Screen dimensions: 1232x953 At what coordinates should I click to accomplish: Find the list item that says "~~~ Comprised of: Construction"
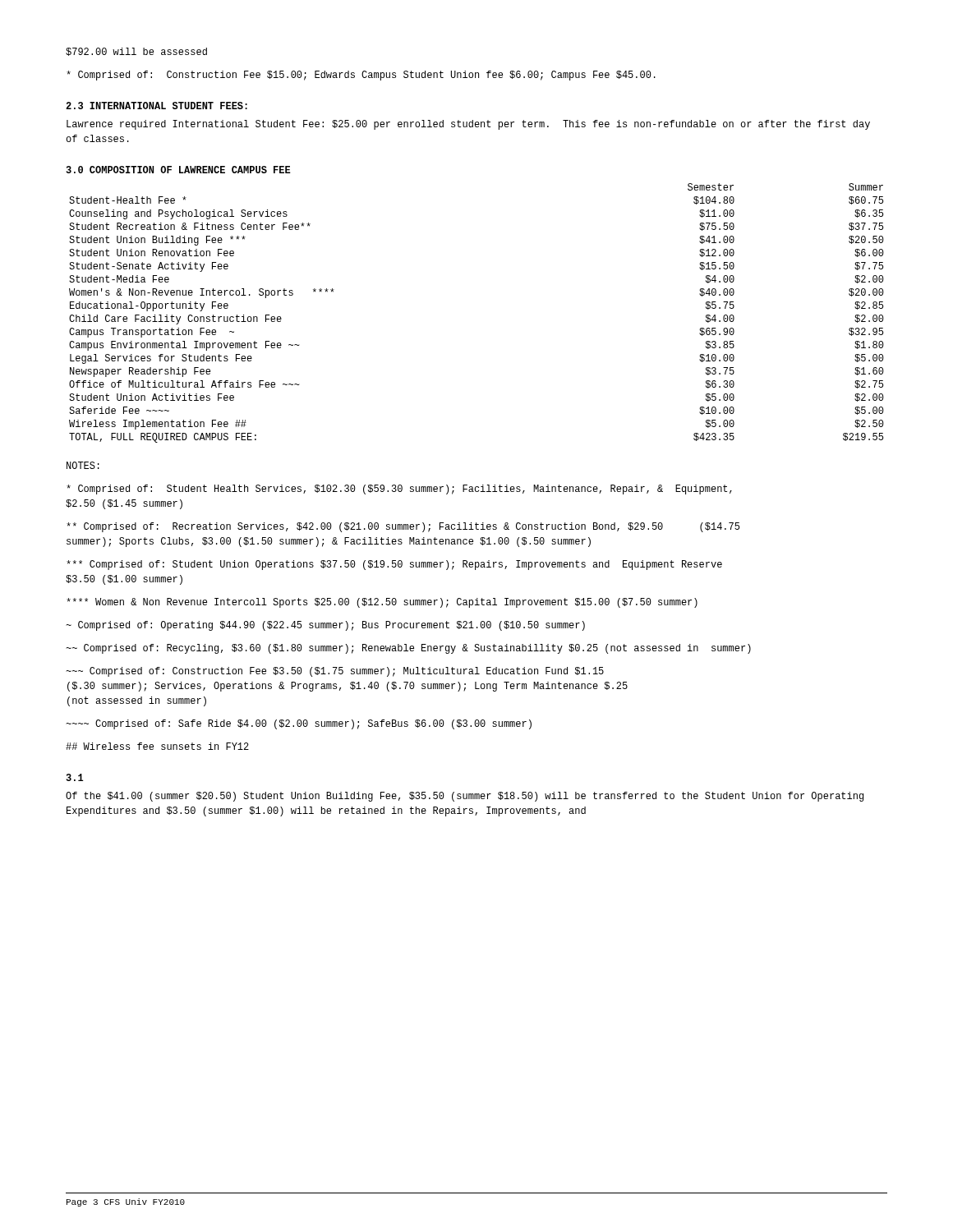coord(347,687)
